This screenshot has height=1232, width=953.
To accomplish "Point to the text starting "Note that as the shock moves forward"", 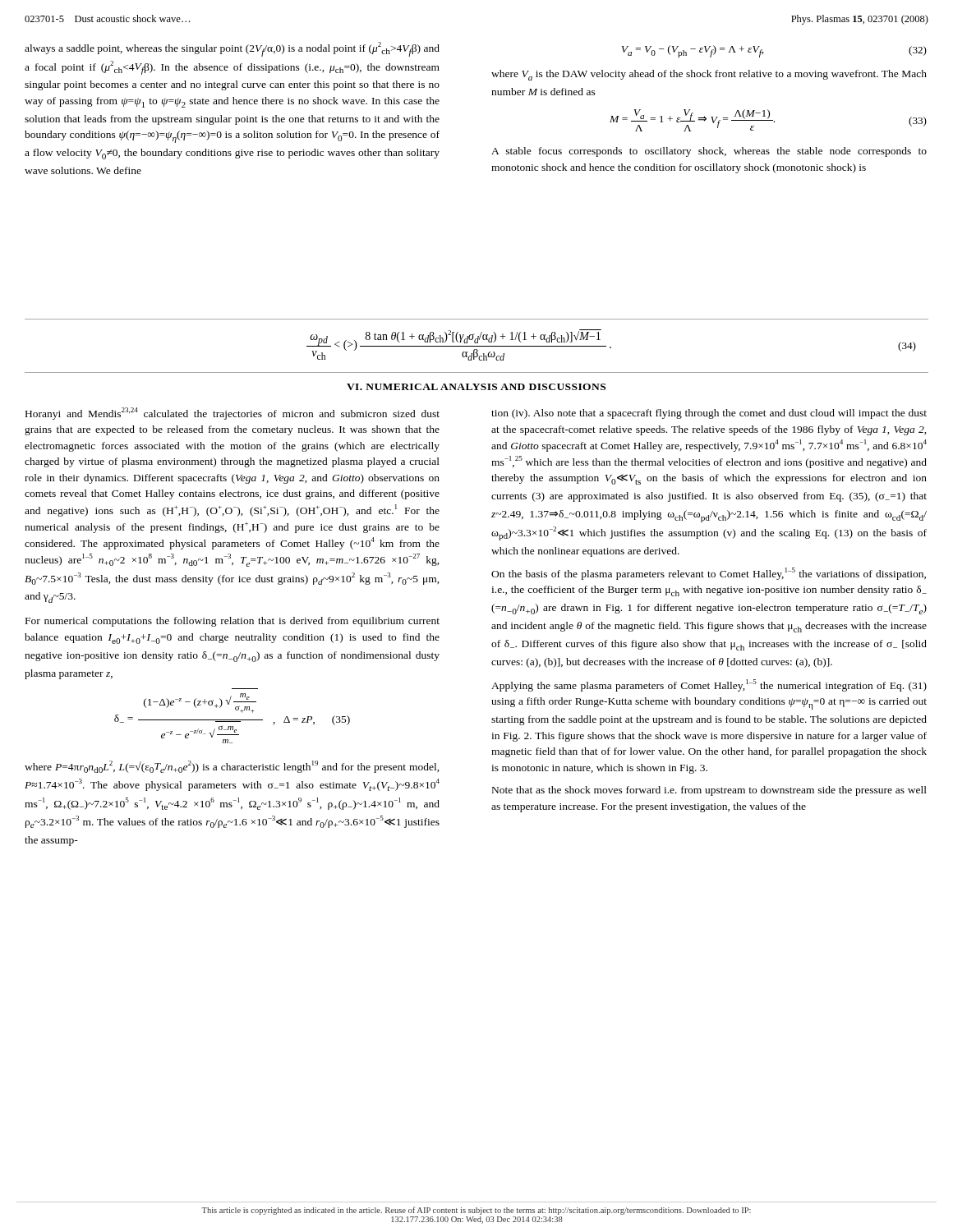I will (x=709, y=798).
